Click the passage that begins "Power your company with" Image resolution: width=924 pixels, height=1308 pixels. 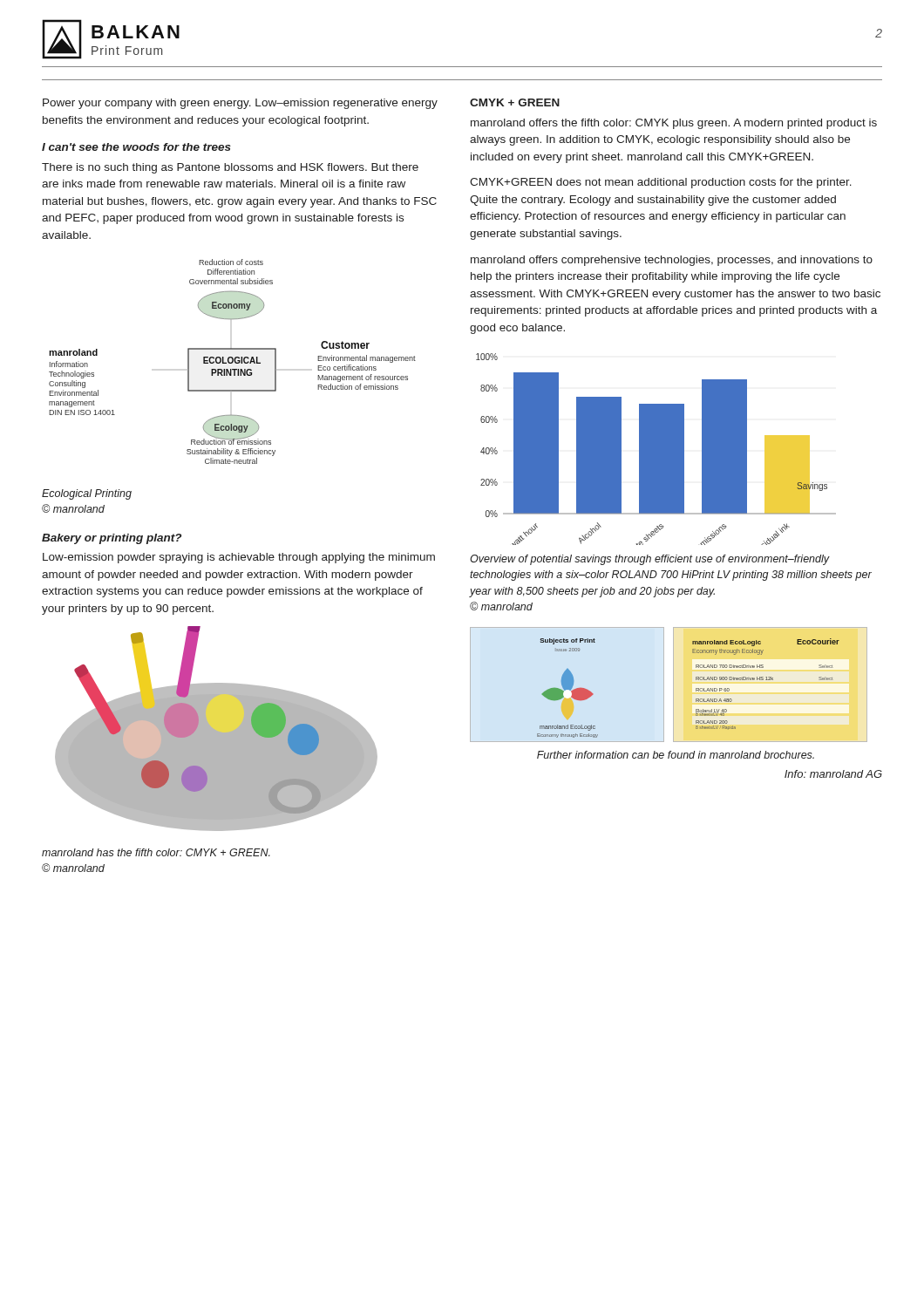[240, 111]
